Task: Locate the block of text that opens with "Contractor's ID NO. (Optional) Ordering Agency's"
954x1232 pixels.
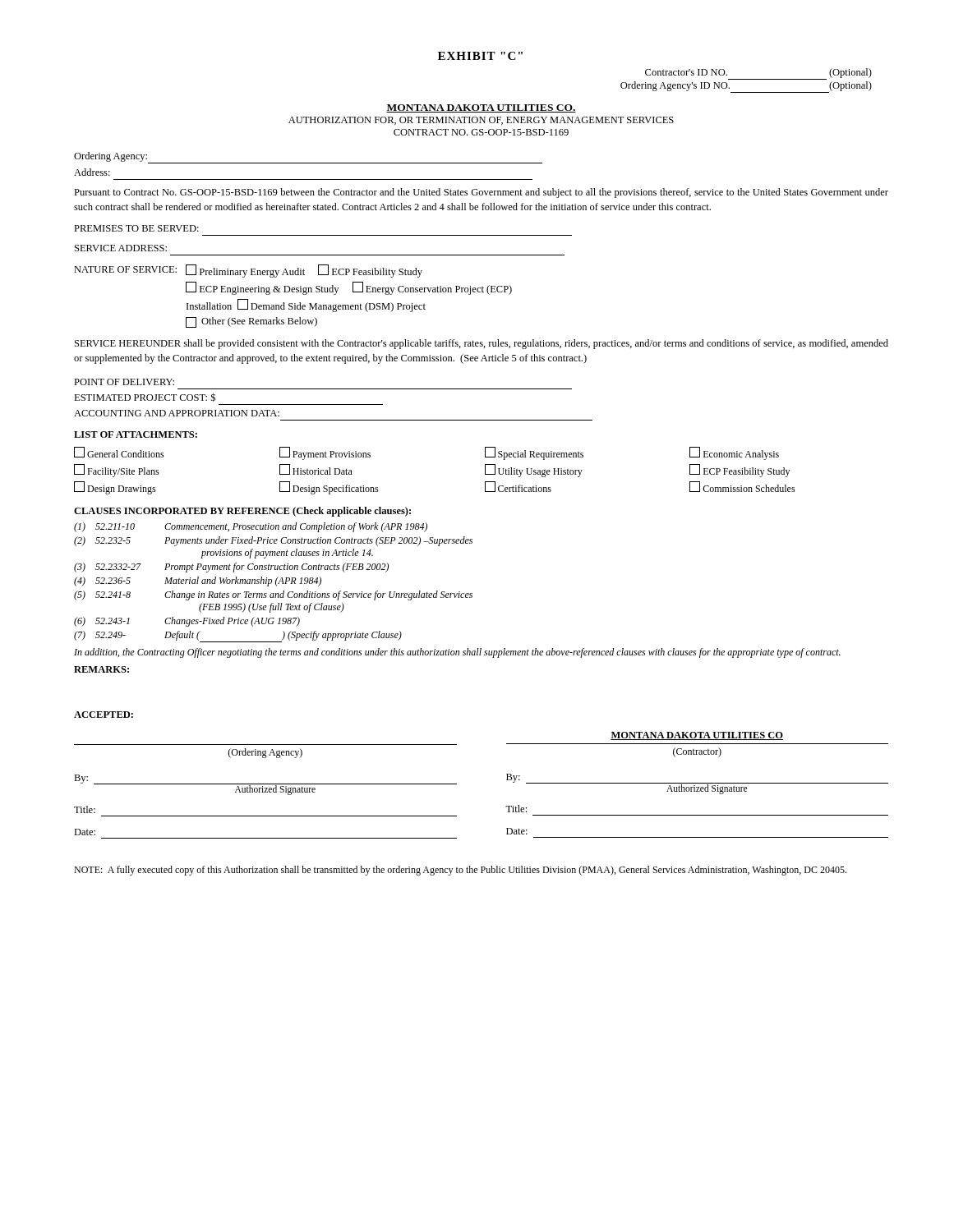Action: click(746, 80)
